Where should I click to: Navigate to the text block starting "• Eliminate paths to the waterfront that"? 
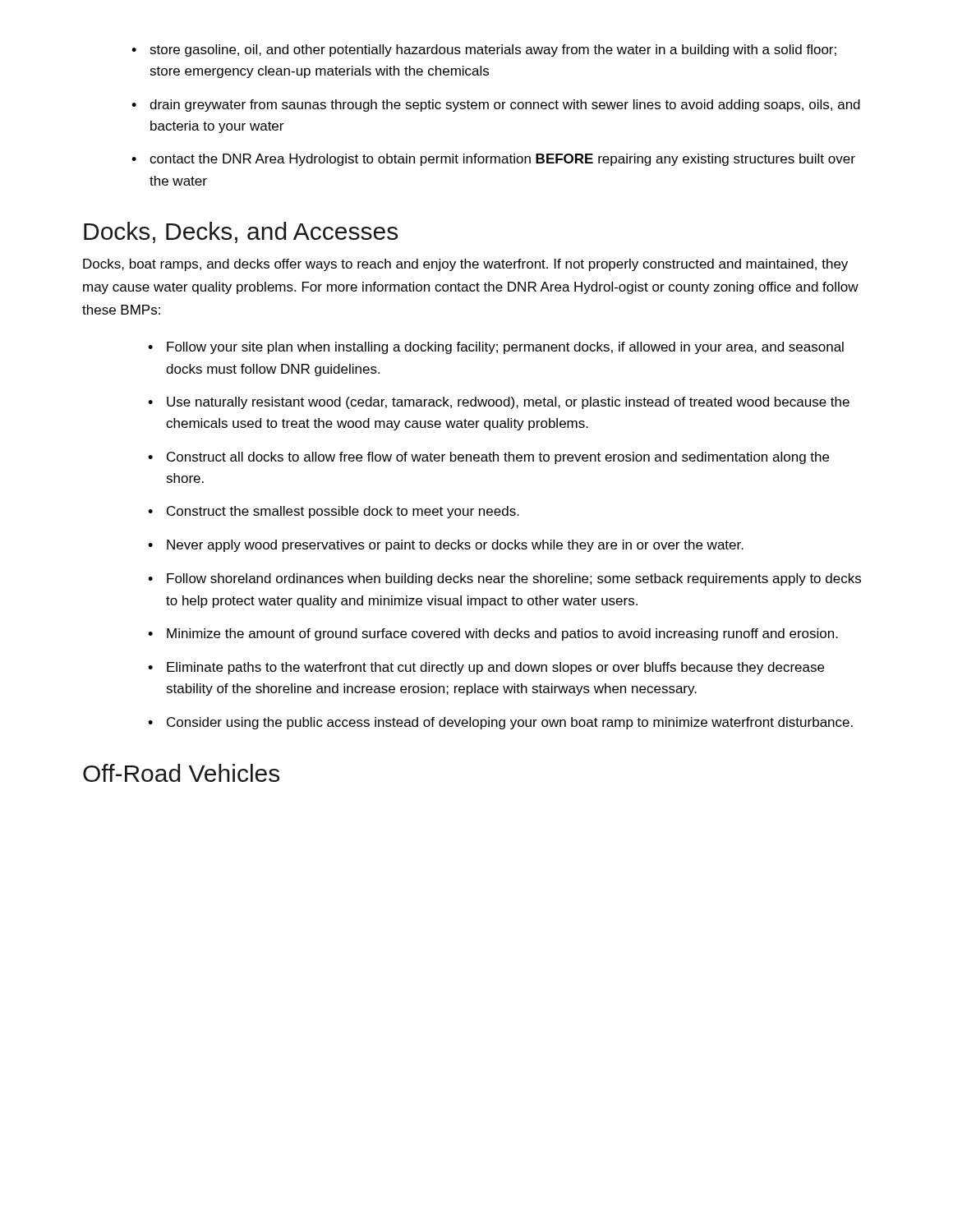pyautogui.click(x=509, y=679)
